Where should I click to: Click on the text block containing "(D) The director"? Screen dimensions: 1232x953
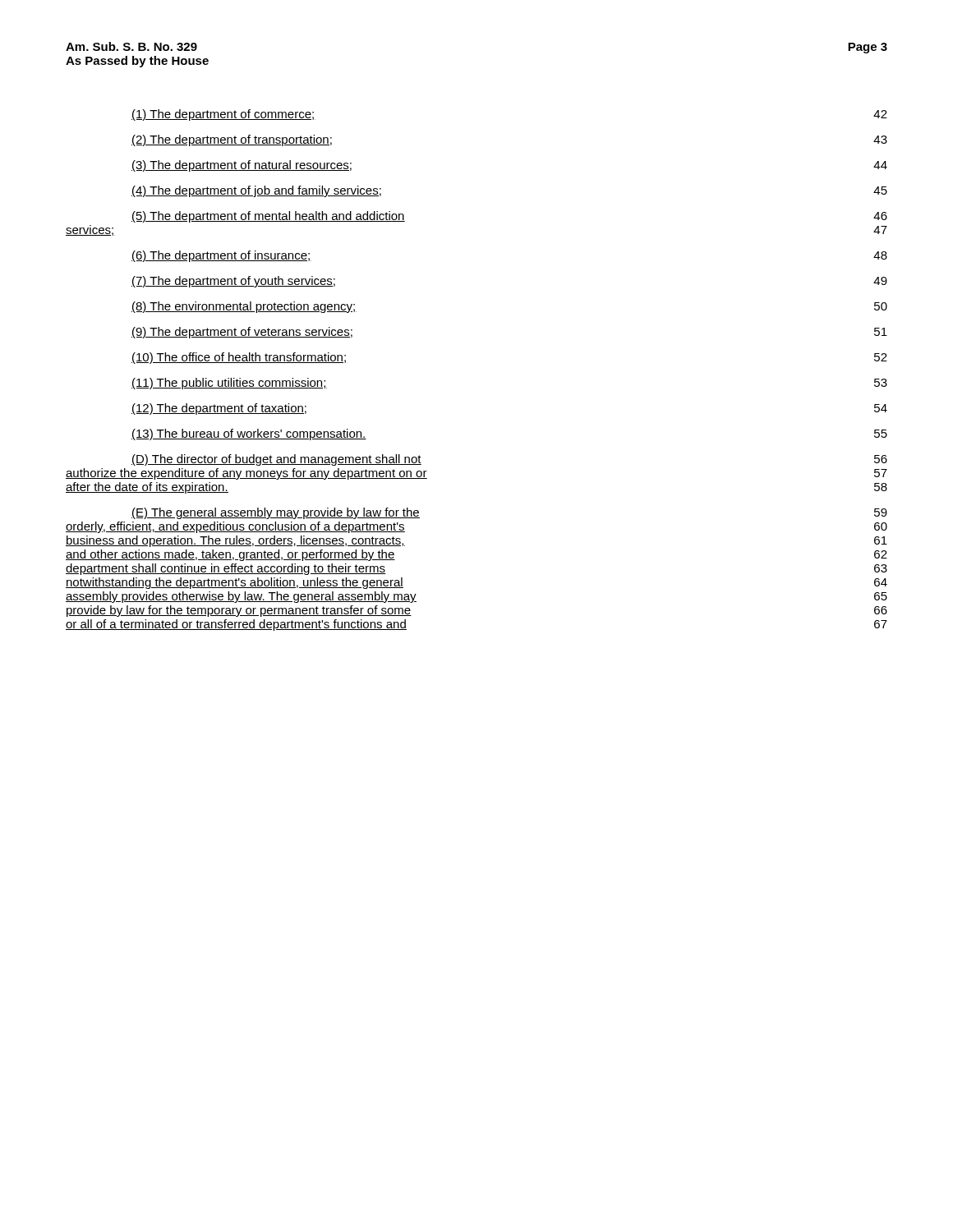pos(257,460)
